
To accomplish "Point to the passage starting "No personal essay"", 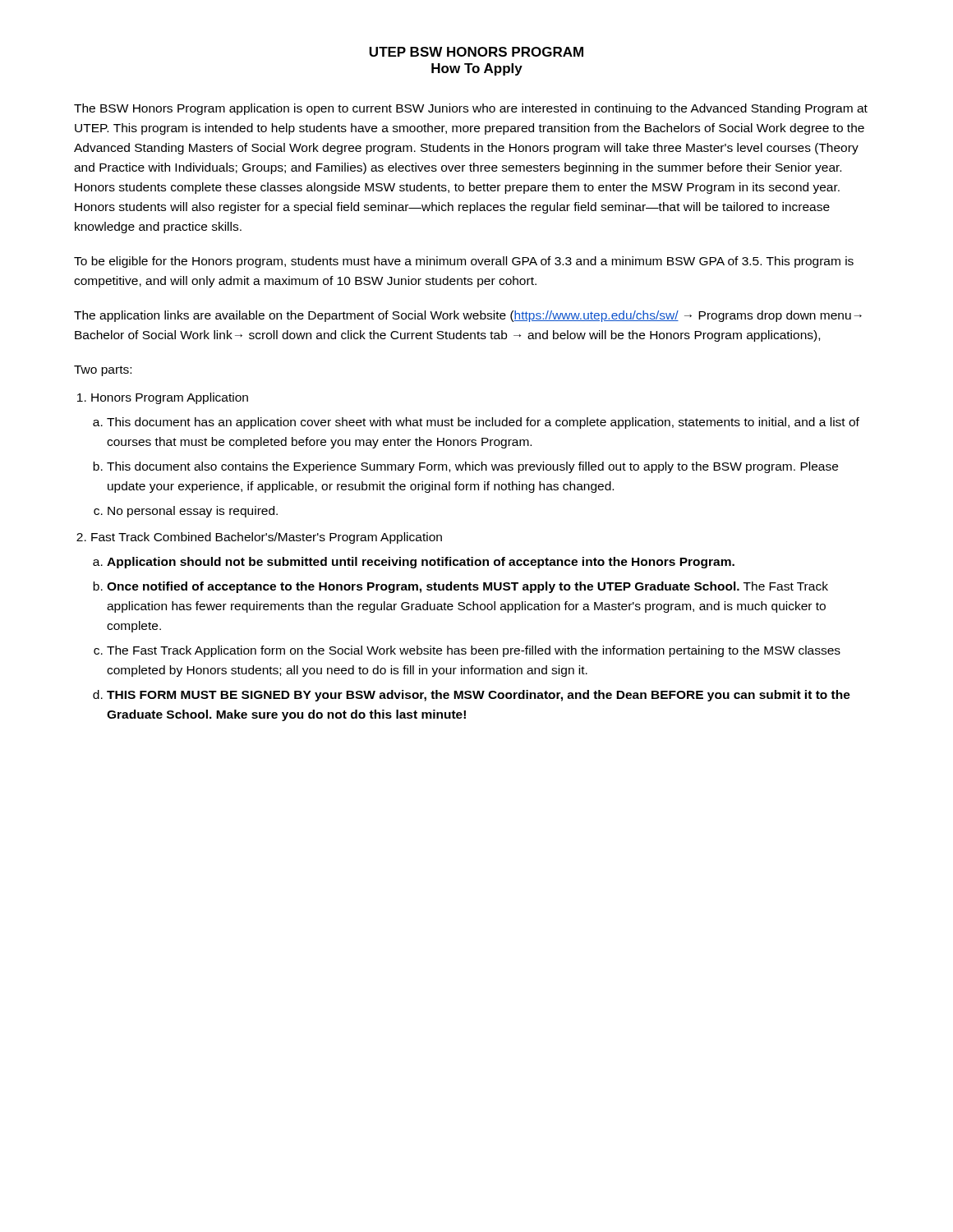I will coord(193,511).
